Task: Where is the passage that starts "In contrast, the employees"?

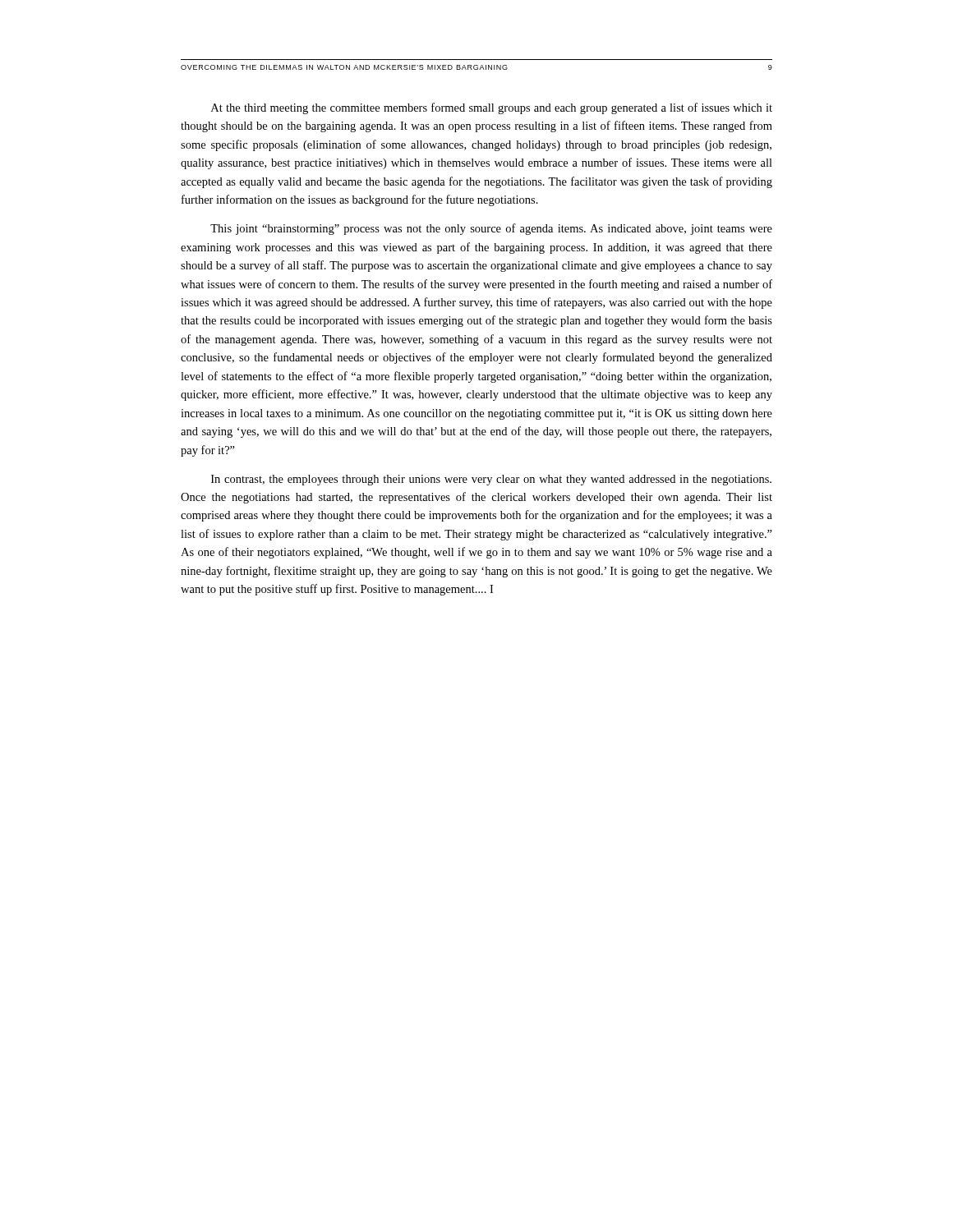Action: 476,534
